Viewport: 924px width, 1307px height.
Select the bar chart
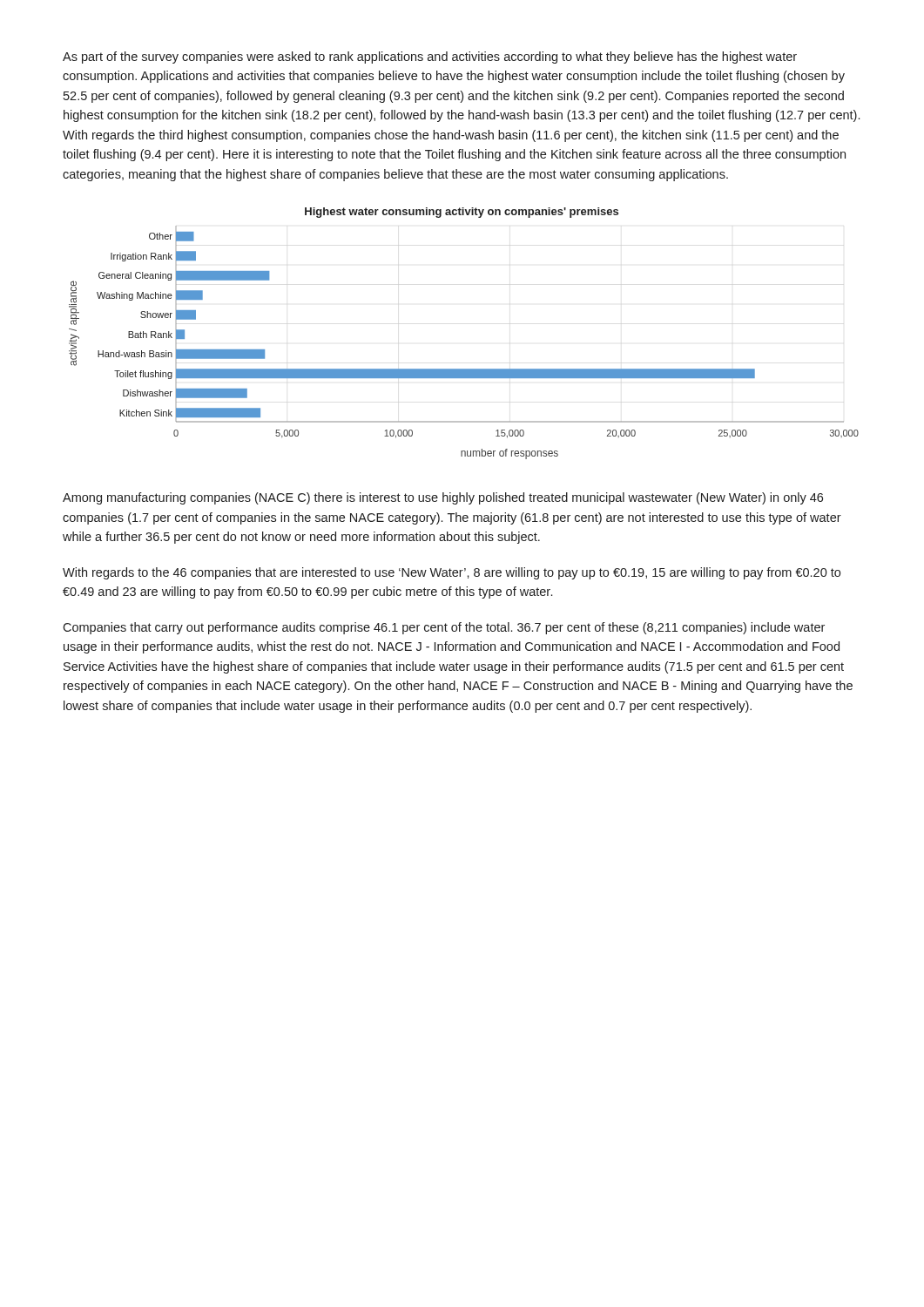[462, 336]
